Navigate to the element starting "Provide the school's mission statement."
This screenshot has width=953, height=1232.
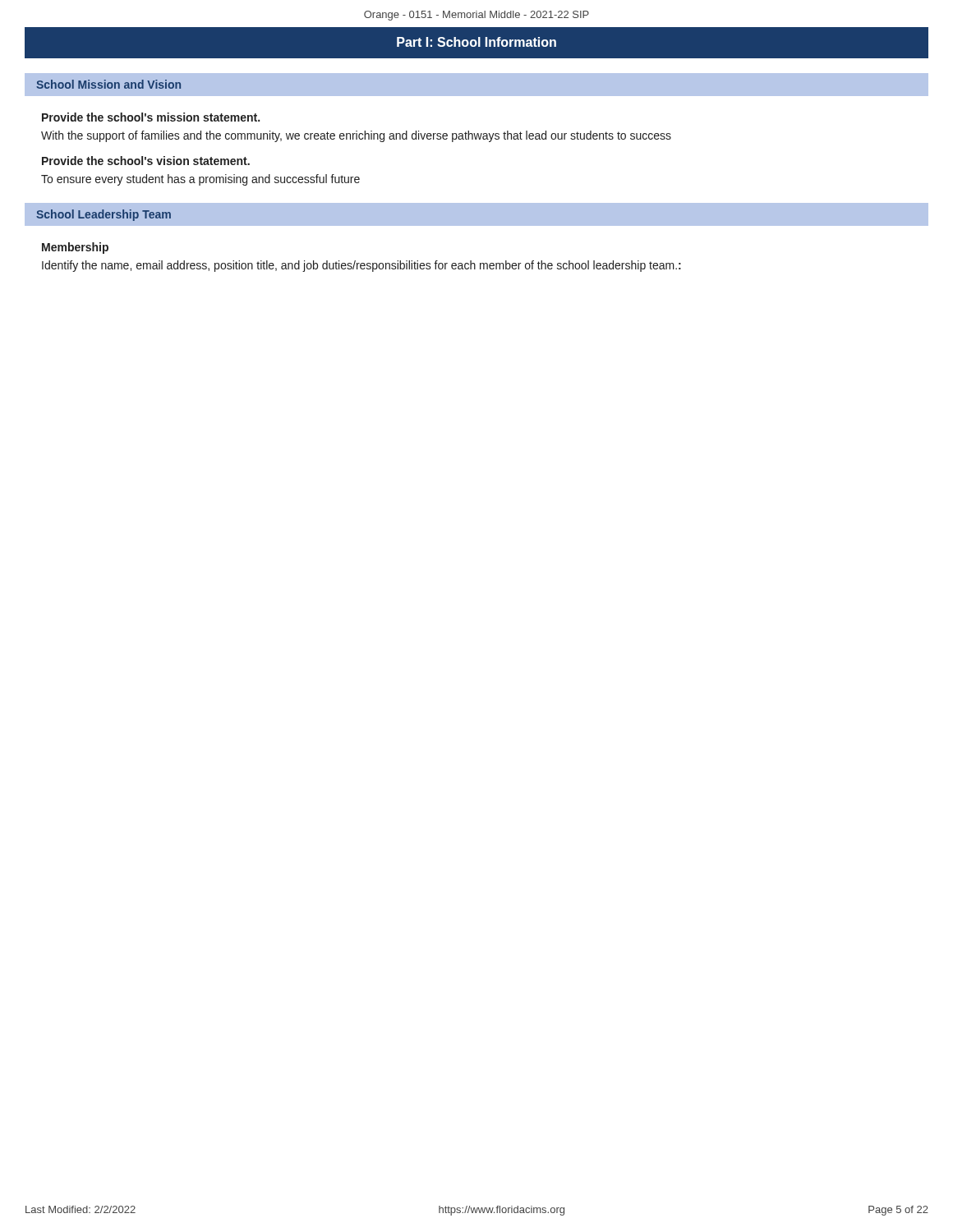[x=151, y=117]
